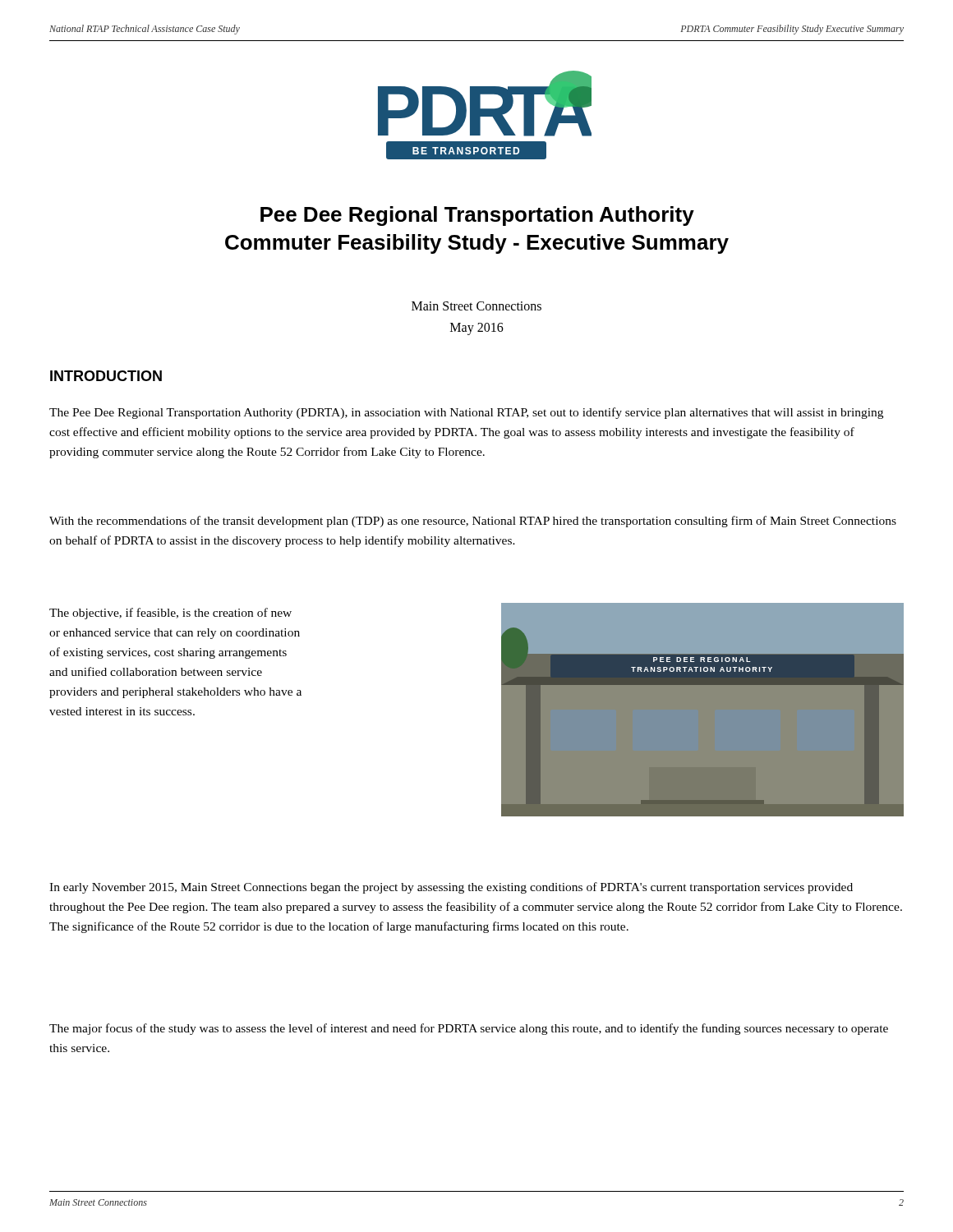Find "Main Street Connections May 2016" on this page
The height and width of the screenshot is (1232, 953).
click(x=476, y=317)
